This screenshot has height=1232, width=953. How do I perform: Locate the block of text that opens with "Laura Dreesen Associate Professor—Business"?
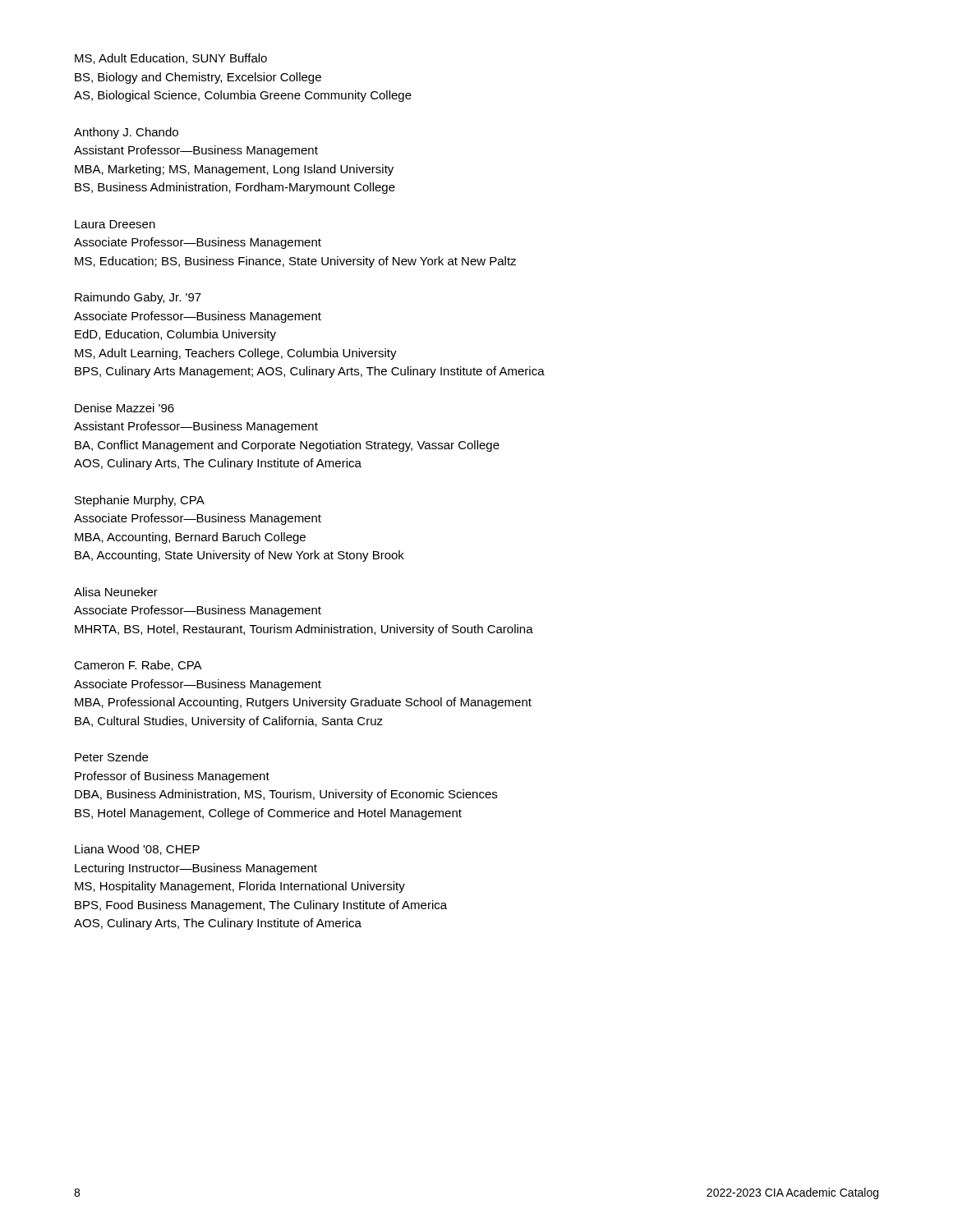pos(295,242)
